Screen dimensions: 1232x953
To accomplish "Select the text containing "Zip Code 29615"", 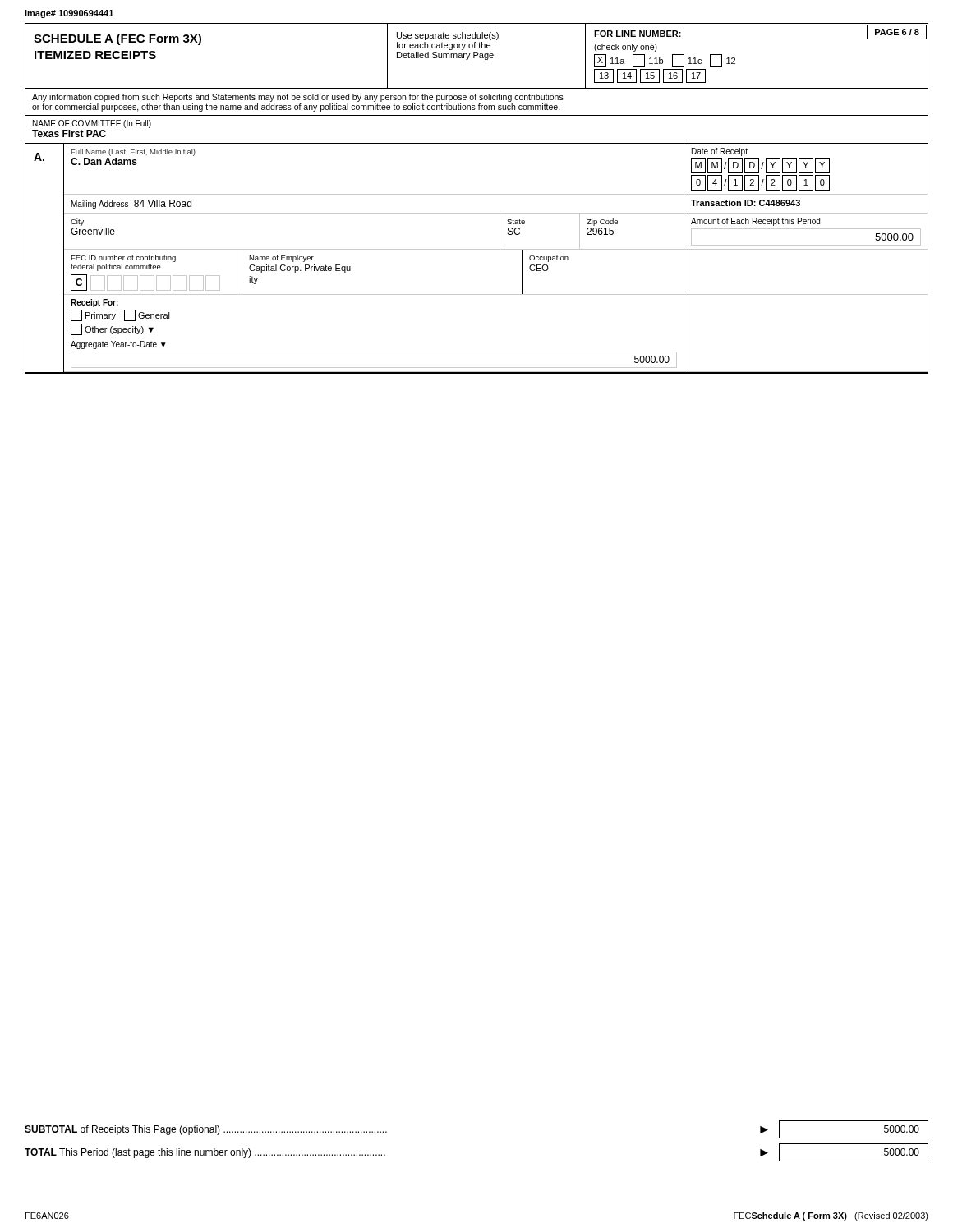I will point(602,222).
